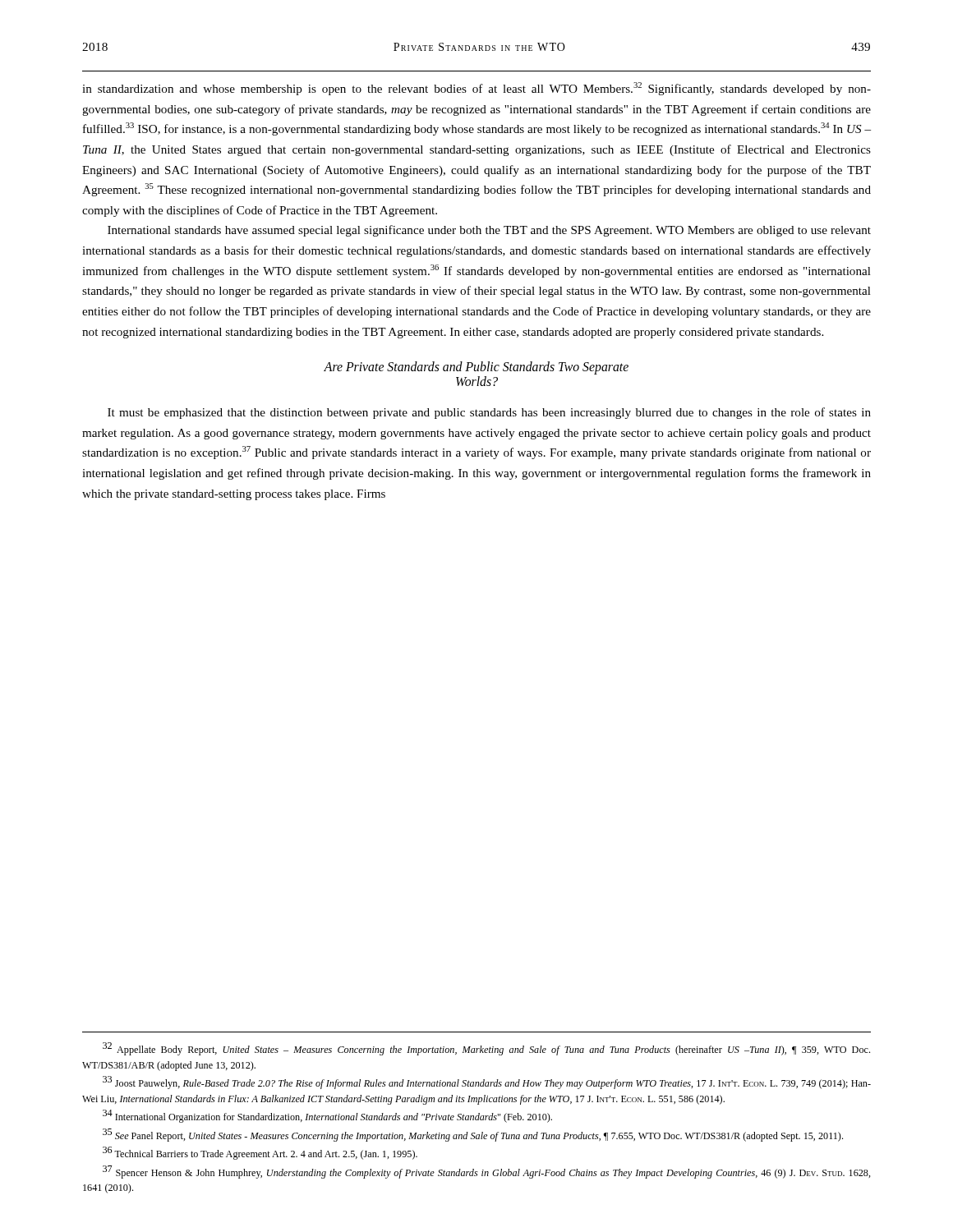953x1232 pixels.
Task: Find the passage starting "33 Joost Pauwelyn, Rule-Based"
Action: [x=476, y=1090]
